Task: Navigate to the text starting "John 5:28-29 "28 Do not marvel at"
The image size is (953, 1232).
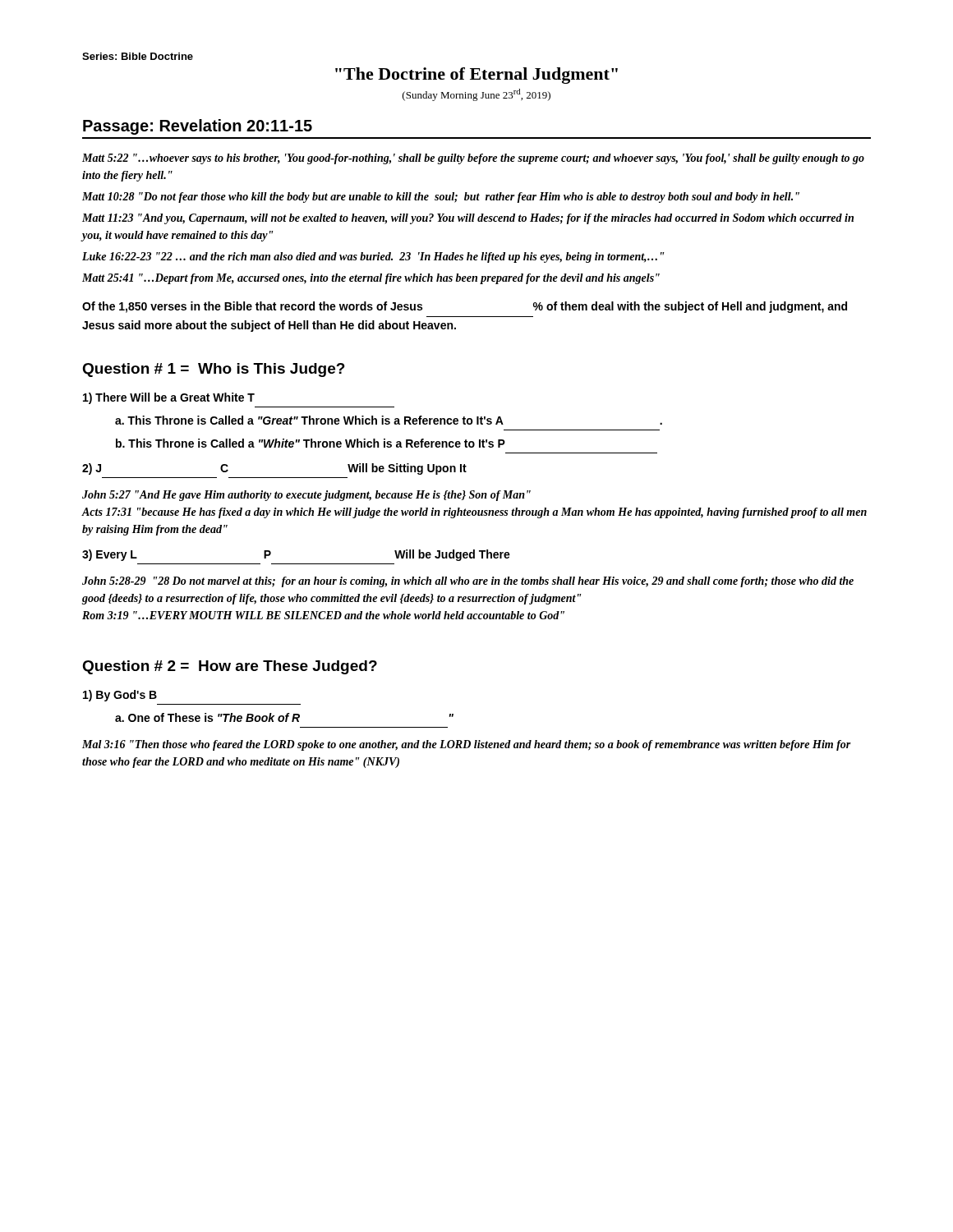Action: (468, 598)
